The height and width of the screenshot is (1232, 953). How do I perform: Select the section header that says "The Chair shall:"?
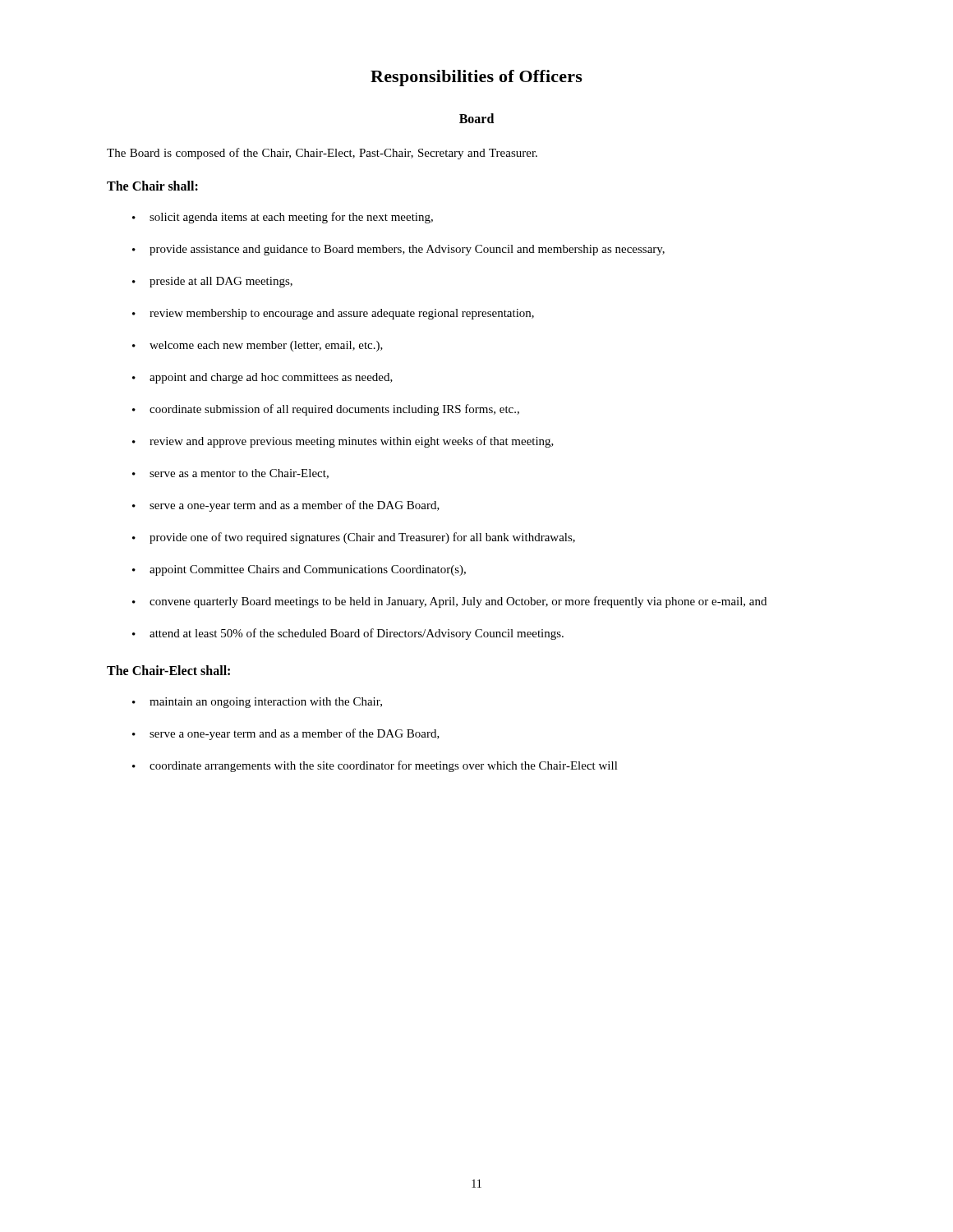(153, 186)
